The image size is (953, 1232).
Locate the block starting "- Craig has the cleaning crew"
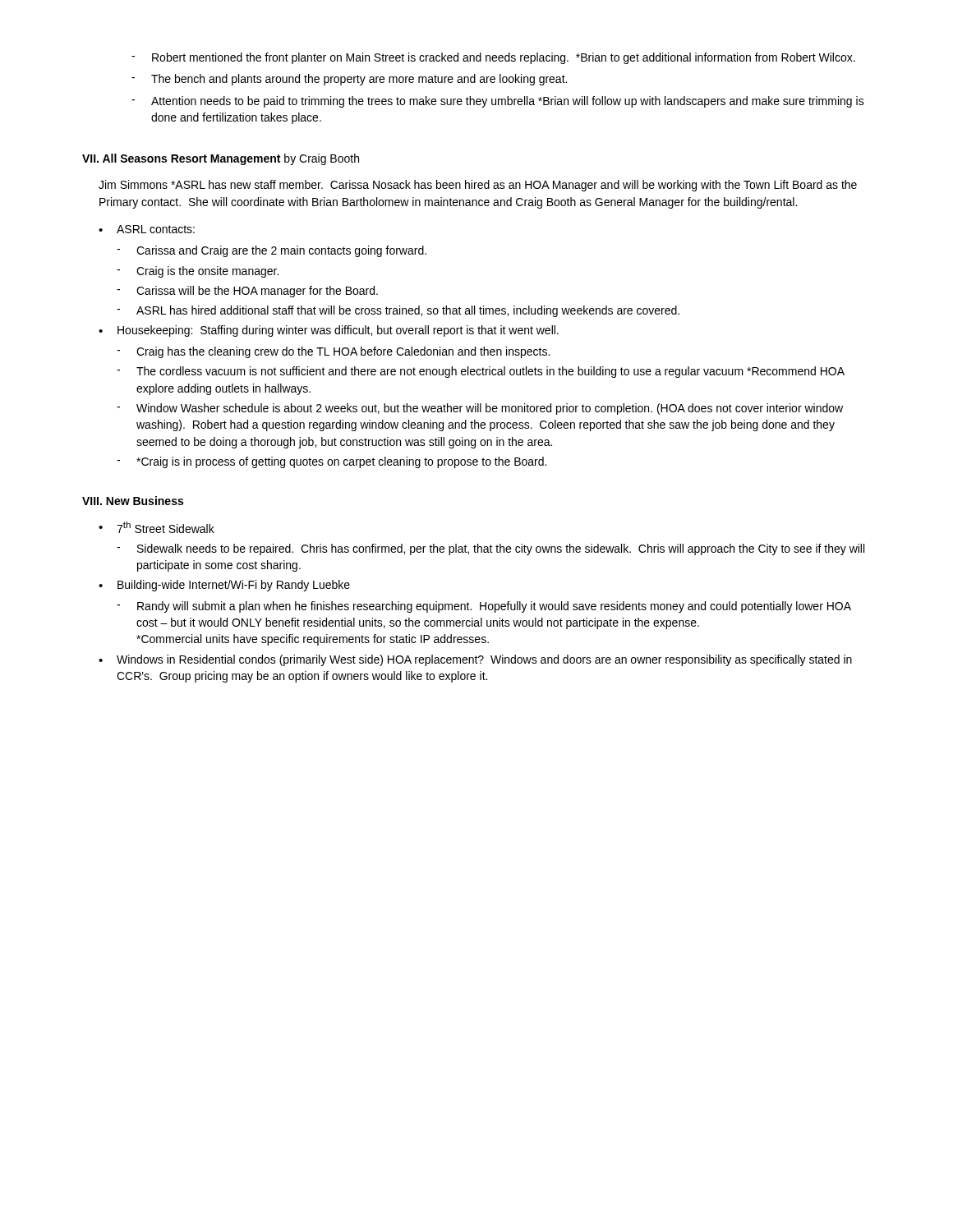pos(494,352)
